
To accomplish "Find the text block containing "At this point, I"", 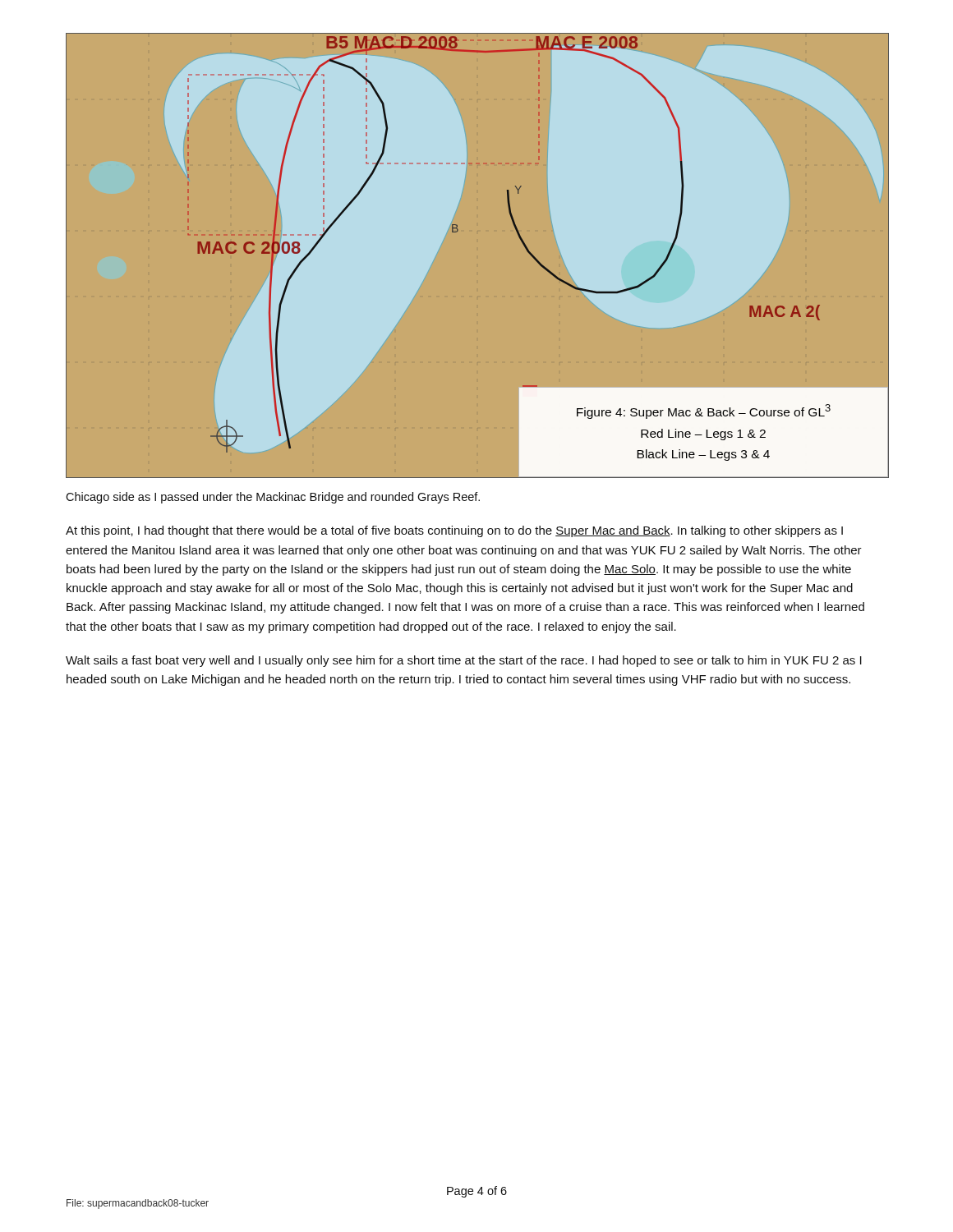I will (x=476, y=578).
